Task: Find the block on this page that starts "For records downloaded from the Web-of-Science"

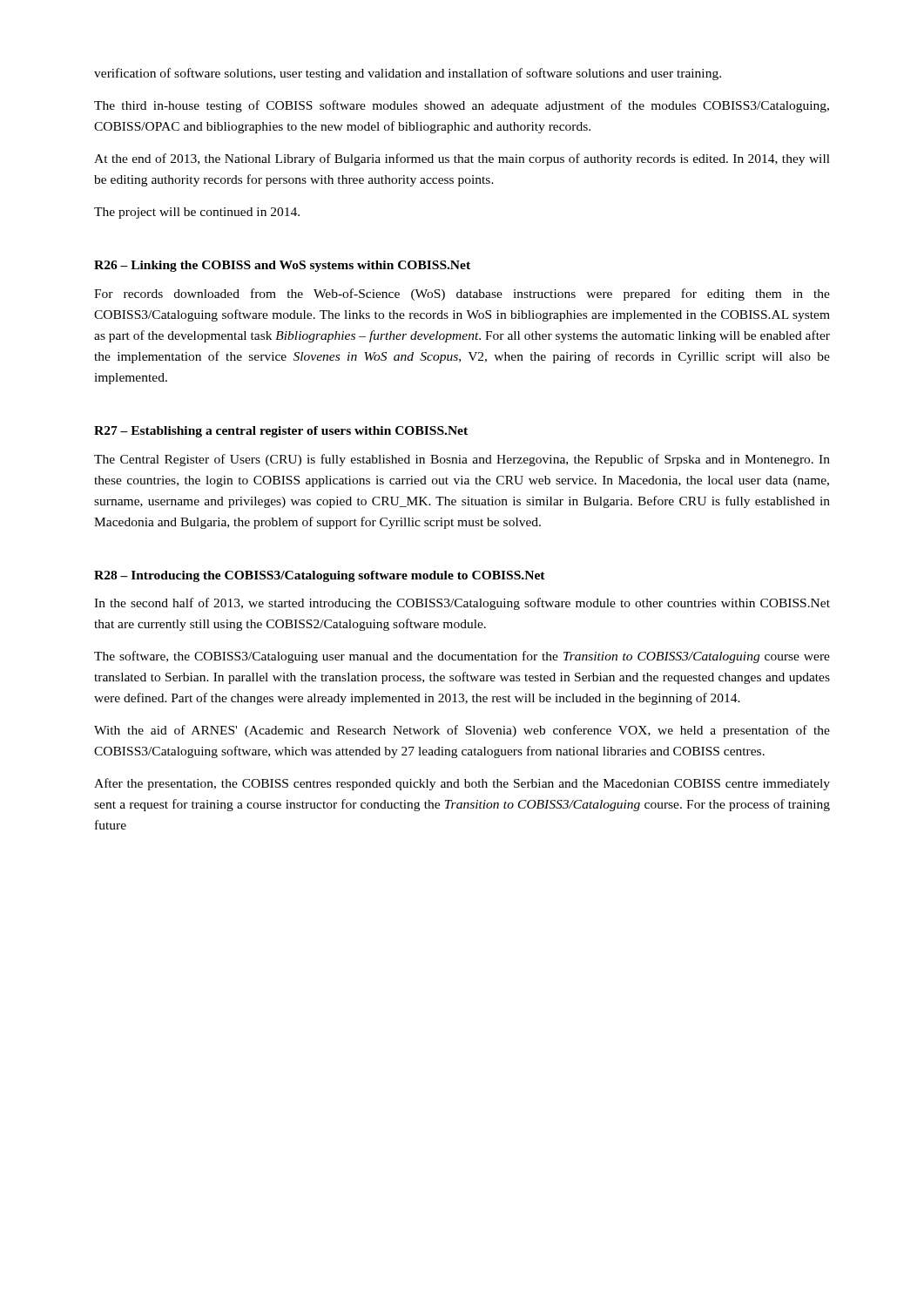Action: 462,335
